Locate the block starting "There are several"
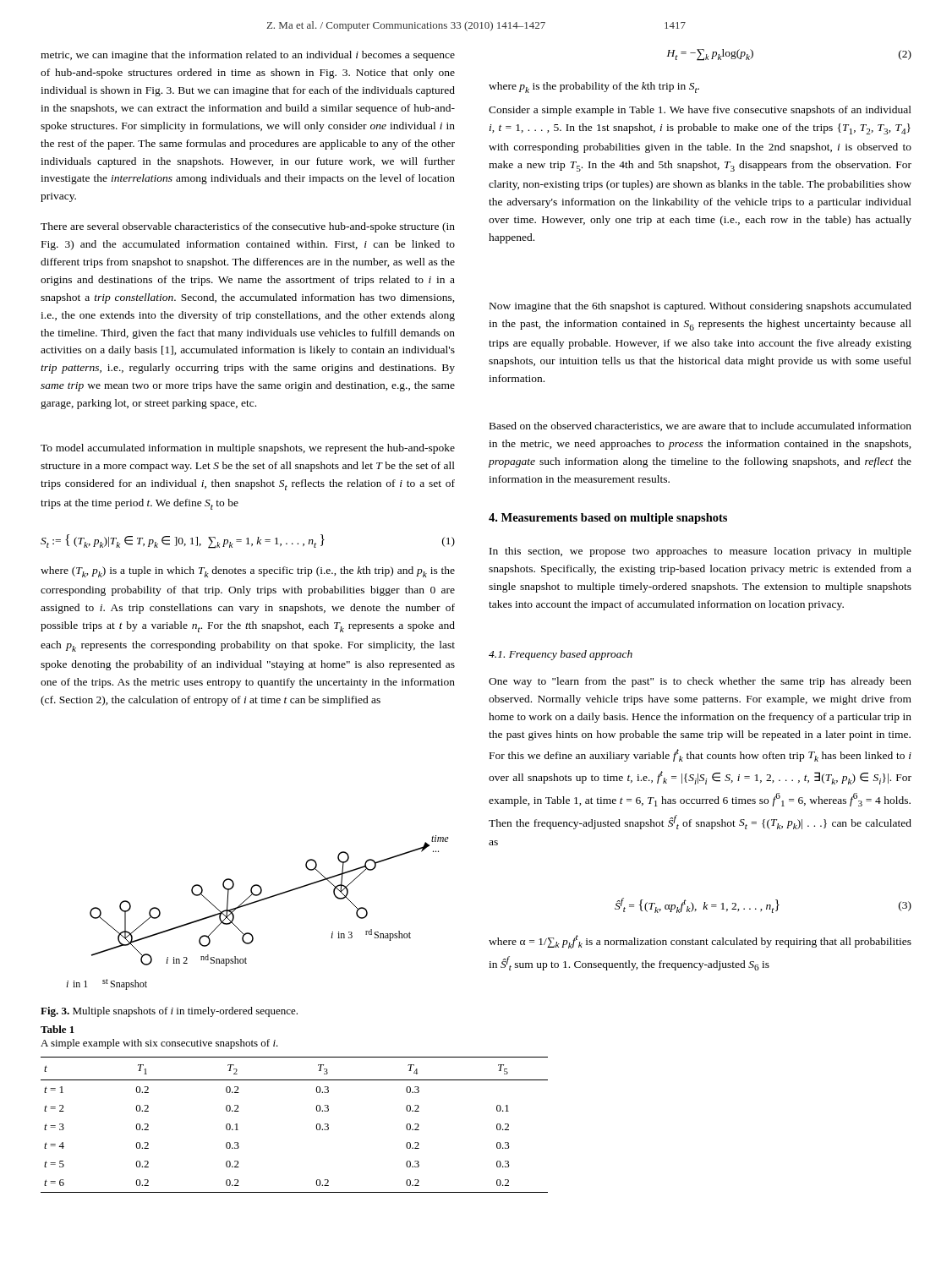The width and height of the screenshot is (952, 1268). point(248,315)
